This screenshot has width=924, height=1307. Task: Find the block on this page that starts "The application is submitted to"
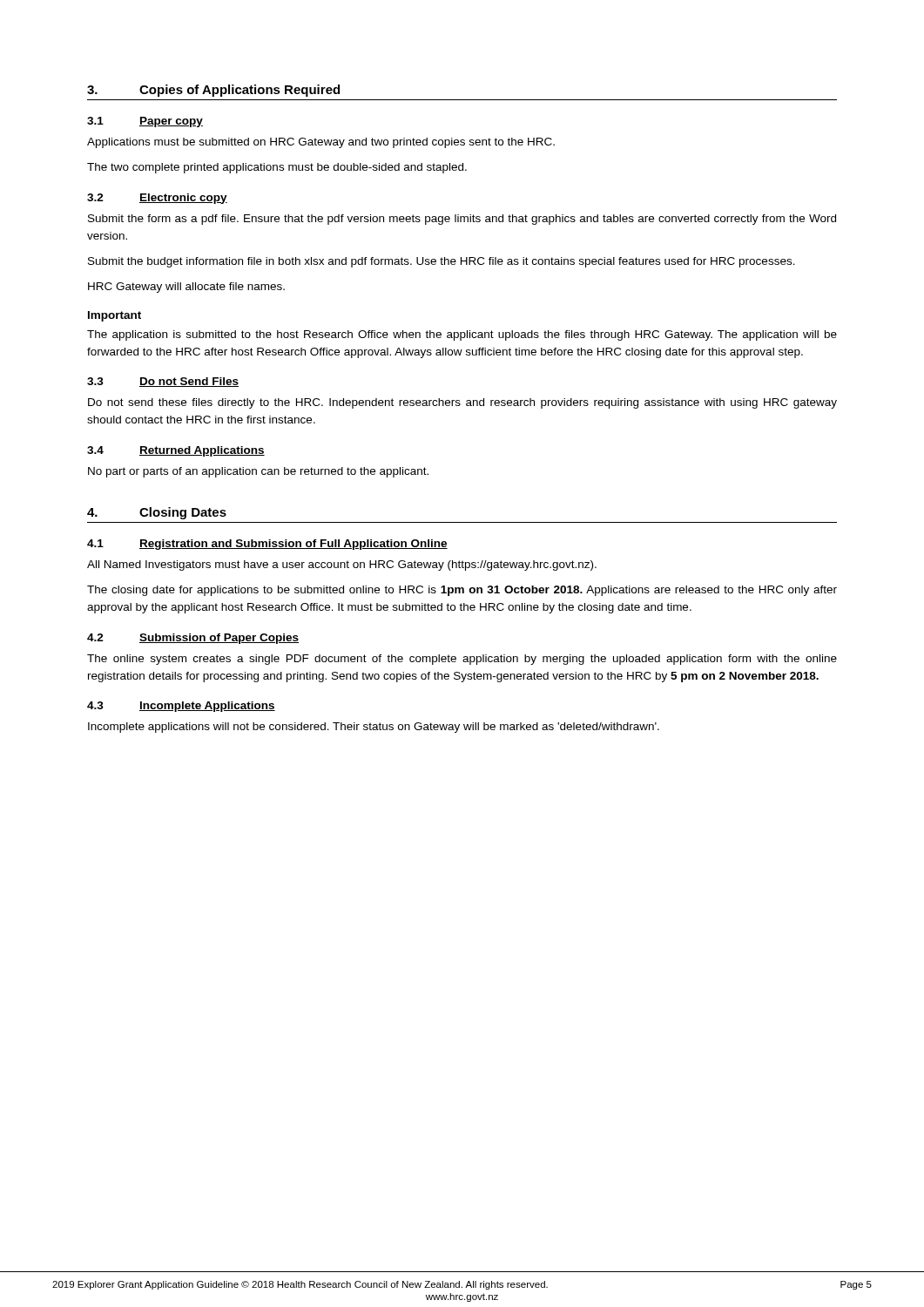462,342
